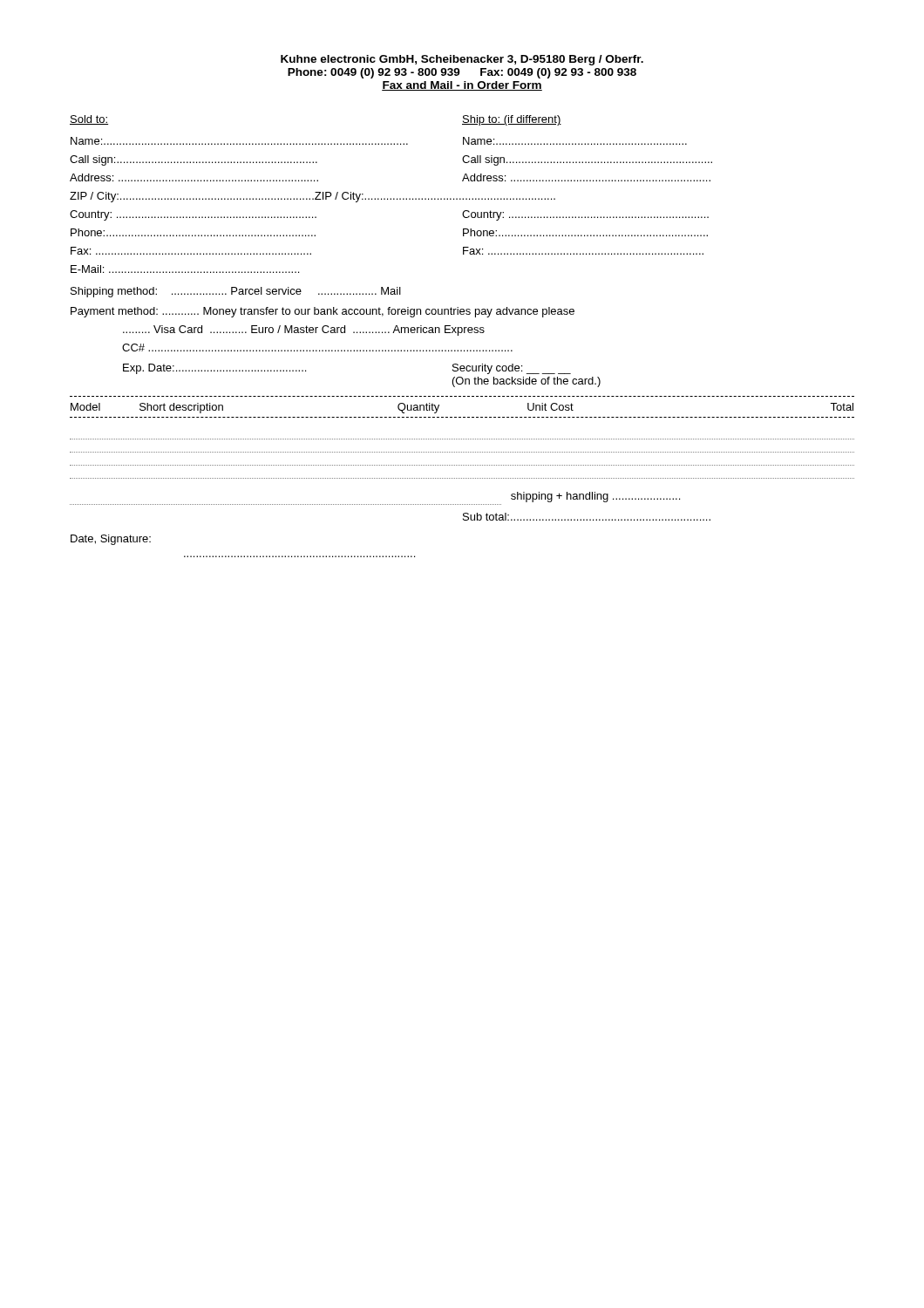Find the text containing "Name:................................................................................................. Name:"
This screenshot has width=924, height=1308.
[x=462, y=141]
